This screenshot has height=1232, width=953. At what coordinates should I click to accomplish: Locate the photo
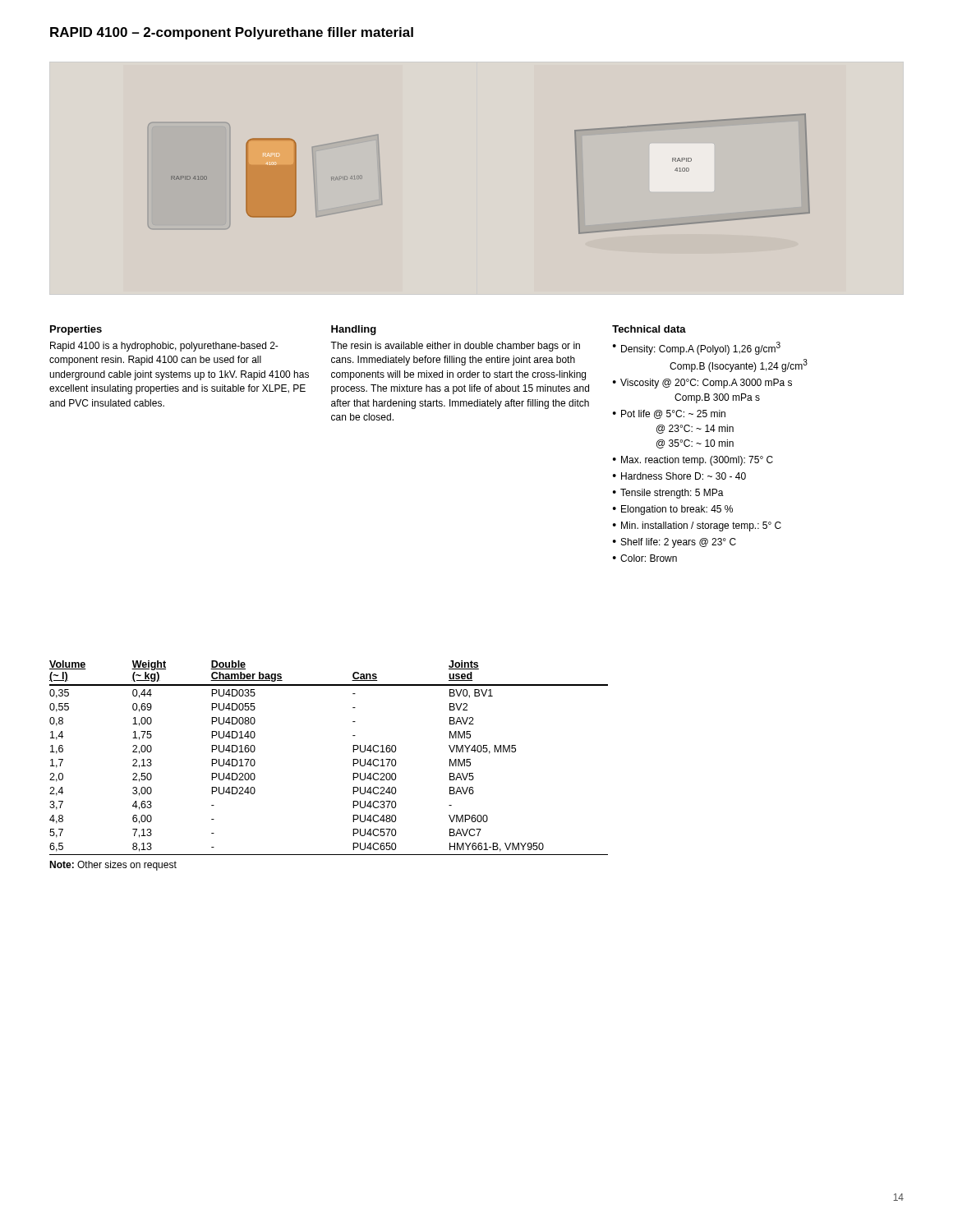click(476, 178)
